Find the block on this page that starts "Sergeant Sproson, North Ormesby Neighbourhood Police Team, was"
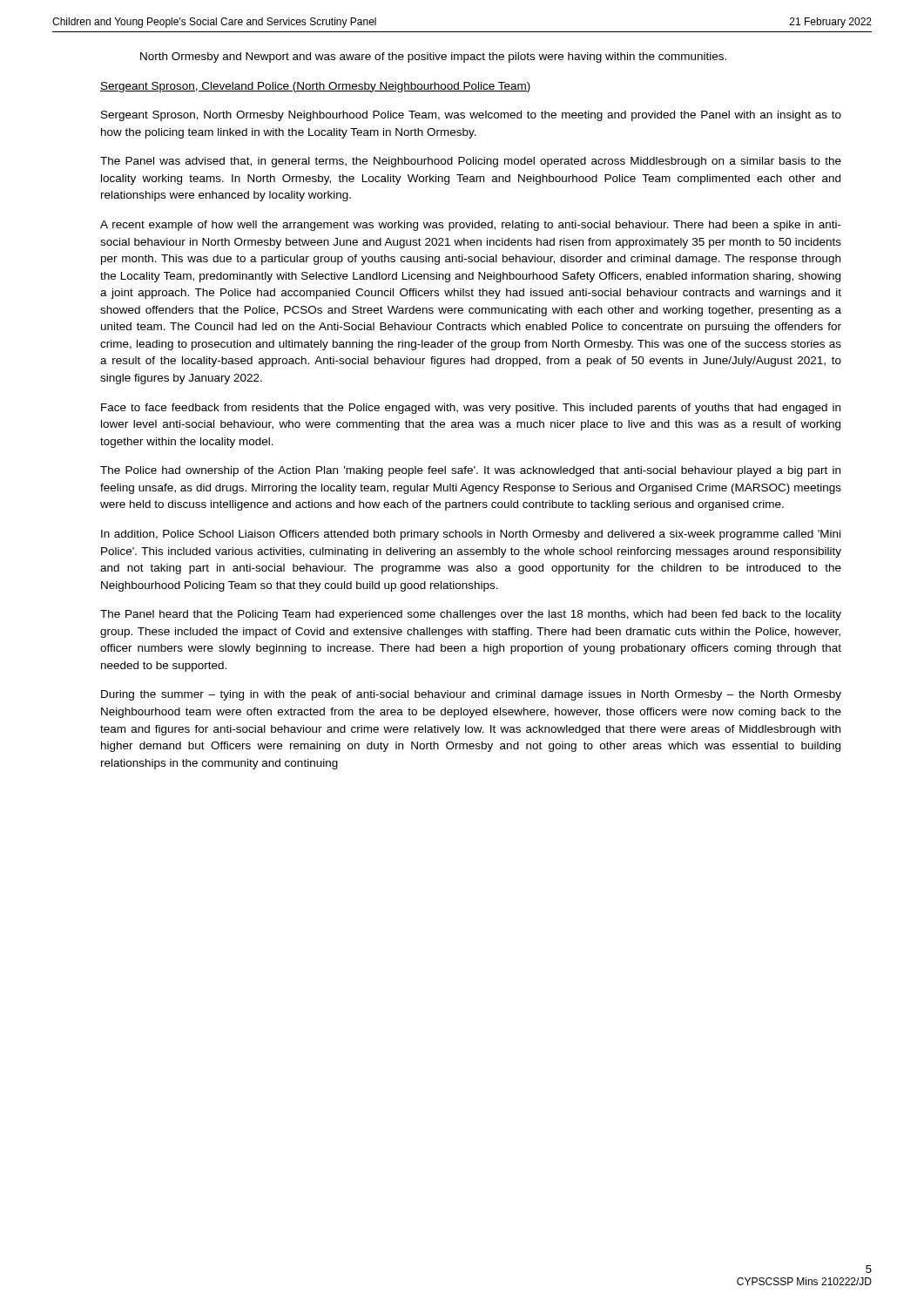This screenshot has height=1307, width=924. coord(471,123)
